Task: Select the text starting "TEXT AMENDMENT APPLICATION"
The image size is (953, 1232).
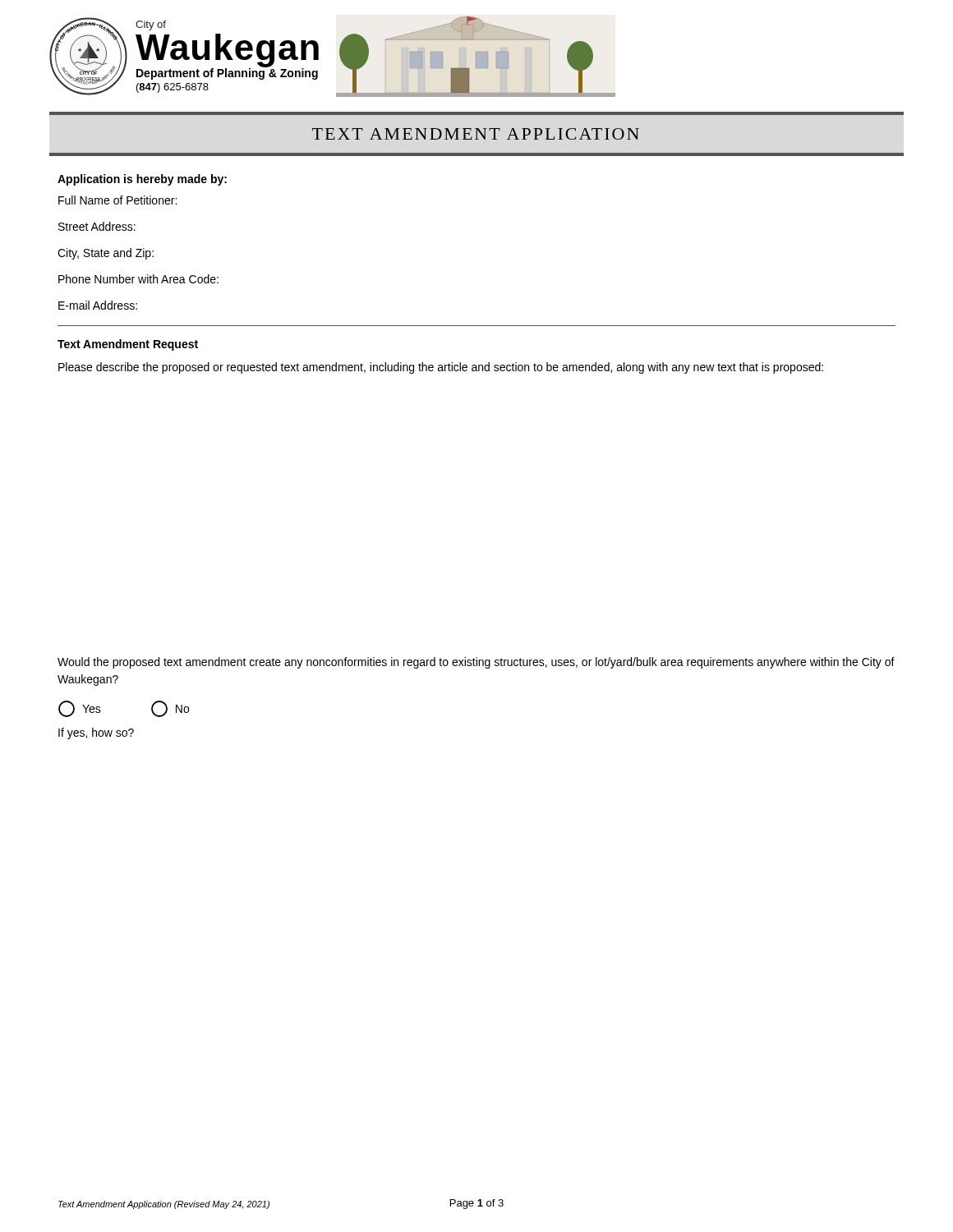Action: (x=476, y=133)
